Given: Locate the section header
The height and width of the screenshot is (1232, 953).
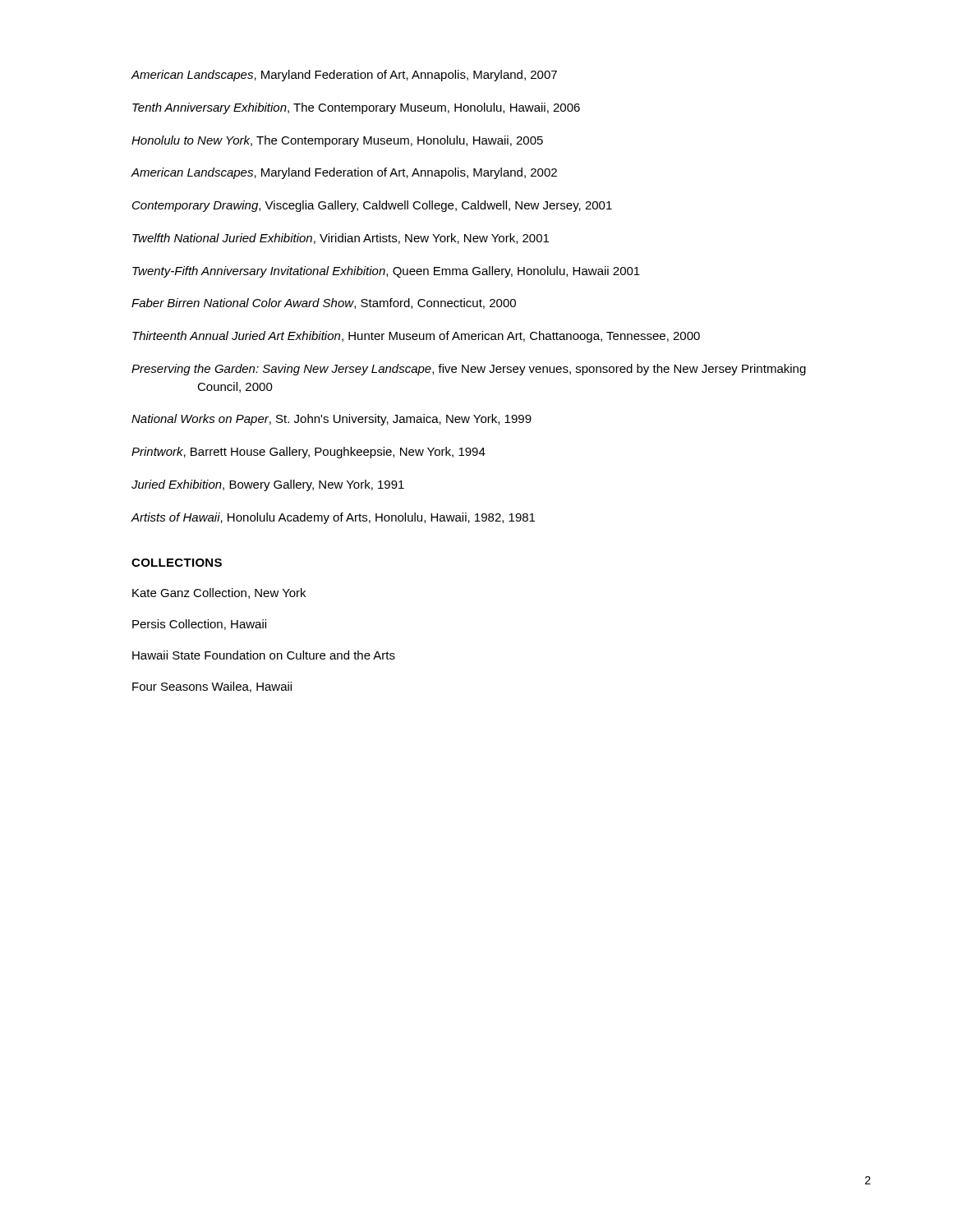Looking at the screenshot, I should [177, 562].
